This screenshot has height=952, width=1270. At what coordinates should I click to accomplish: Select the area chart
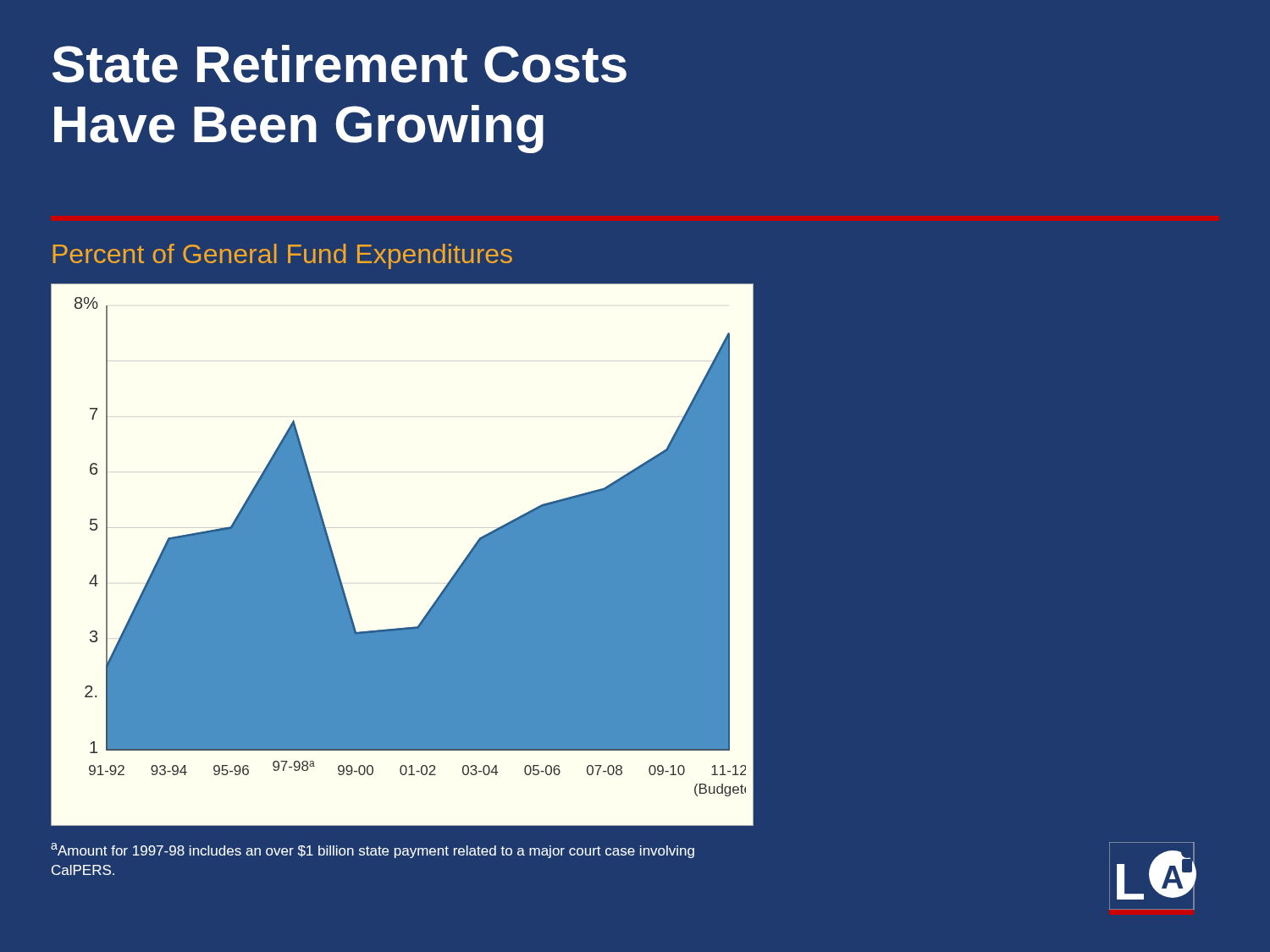click(x=402, y=555)
